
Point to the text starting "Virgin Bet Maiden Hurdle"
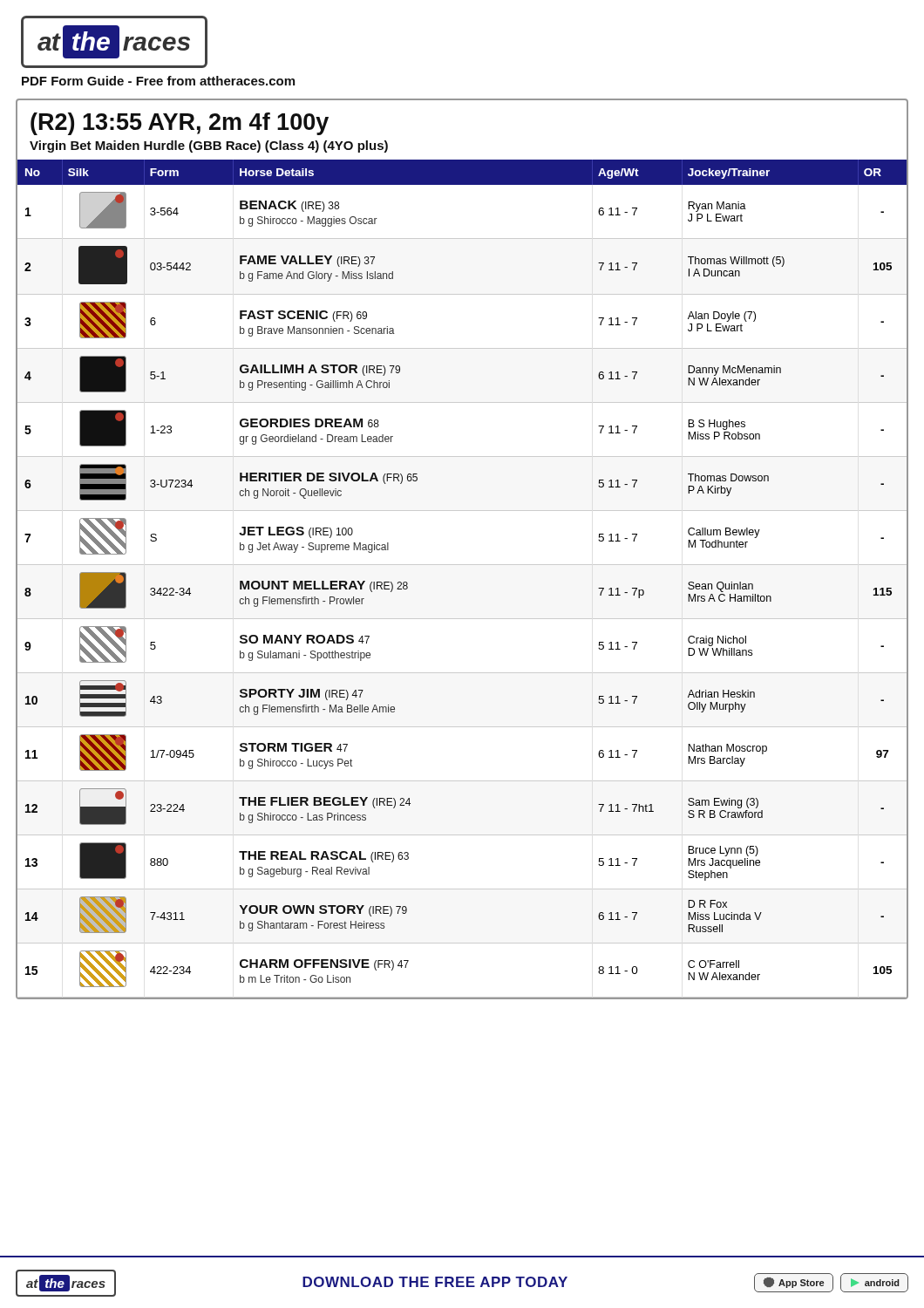click(x=209, y=145)
